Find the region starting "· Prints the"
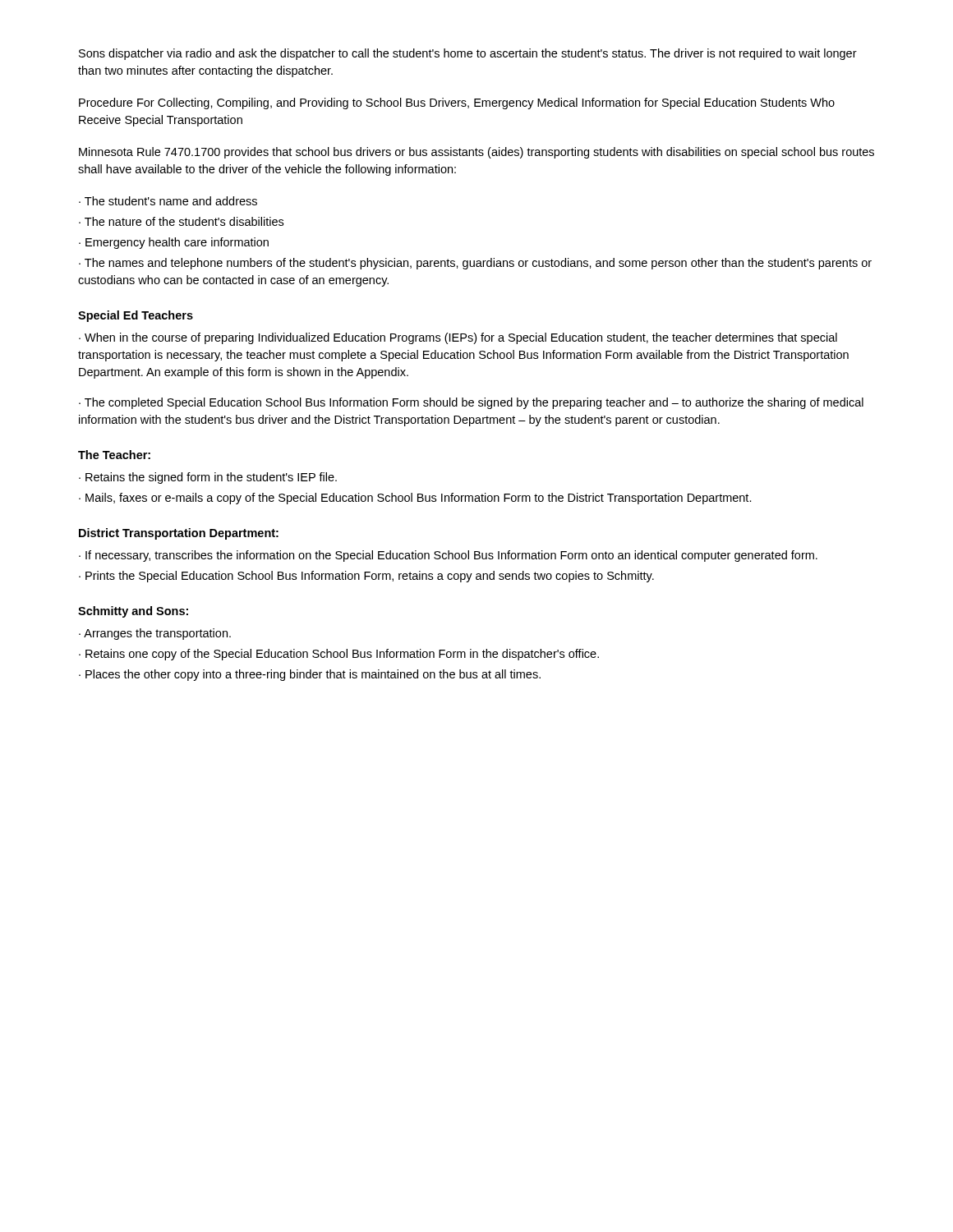953x1232 pixels. pos(366,576)
